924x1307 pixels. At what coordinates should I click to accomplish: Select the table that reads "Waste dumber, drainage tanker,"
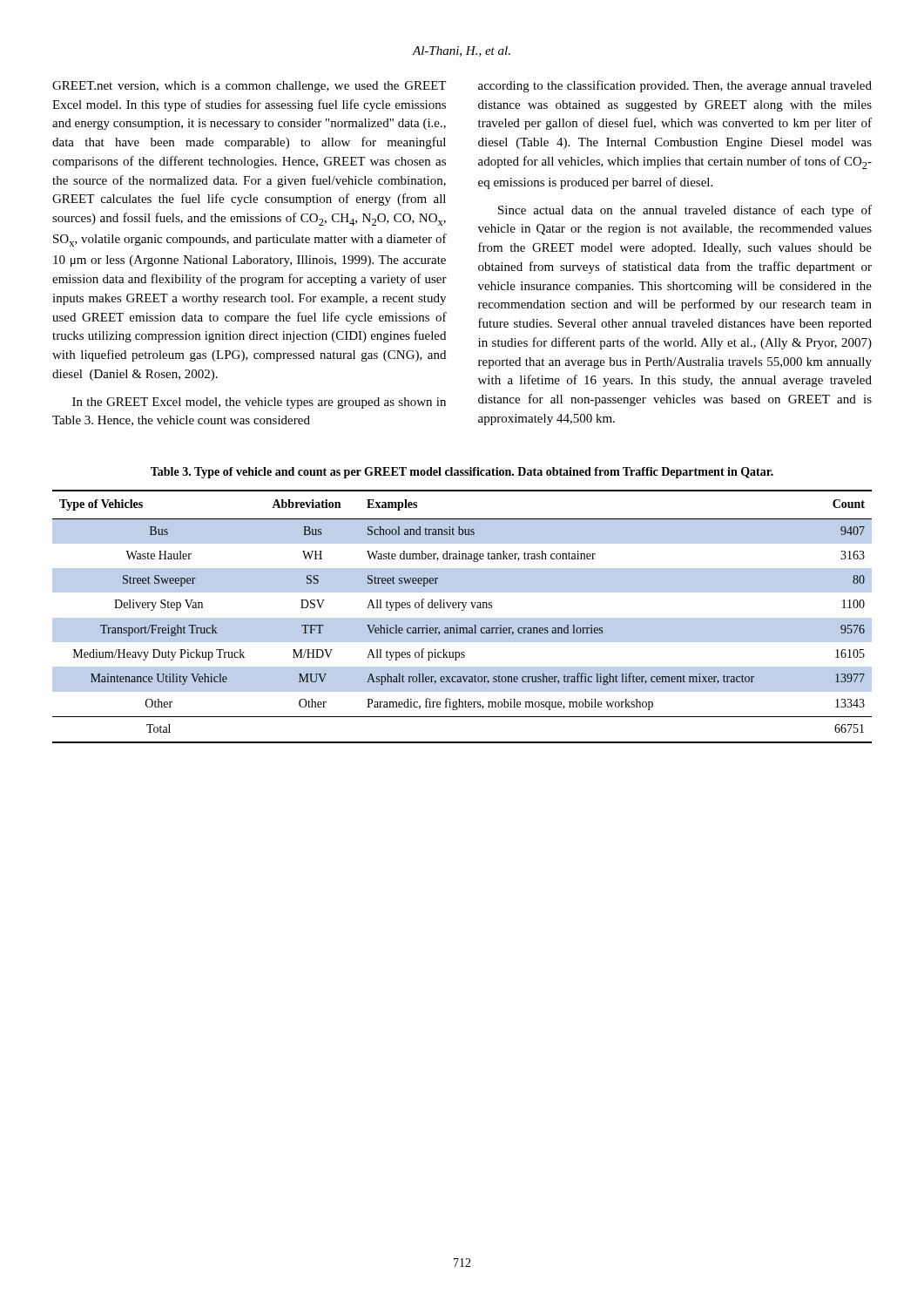point(462,617)
